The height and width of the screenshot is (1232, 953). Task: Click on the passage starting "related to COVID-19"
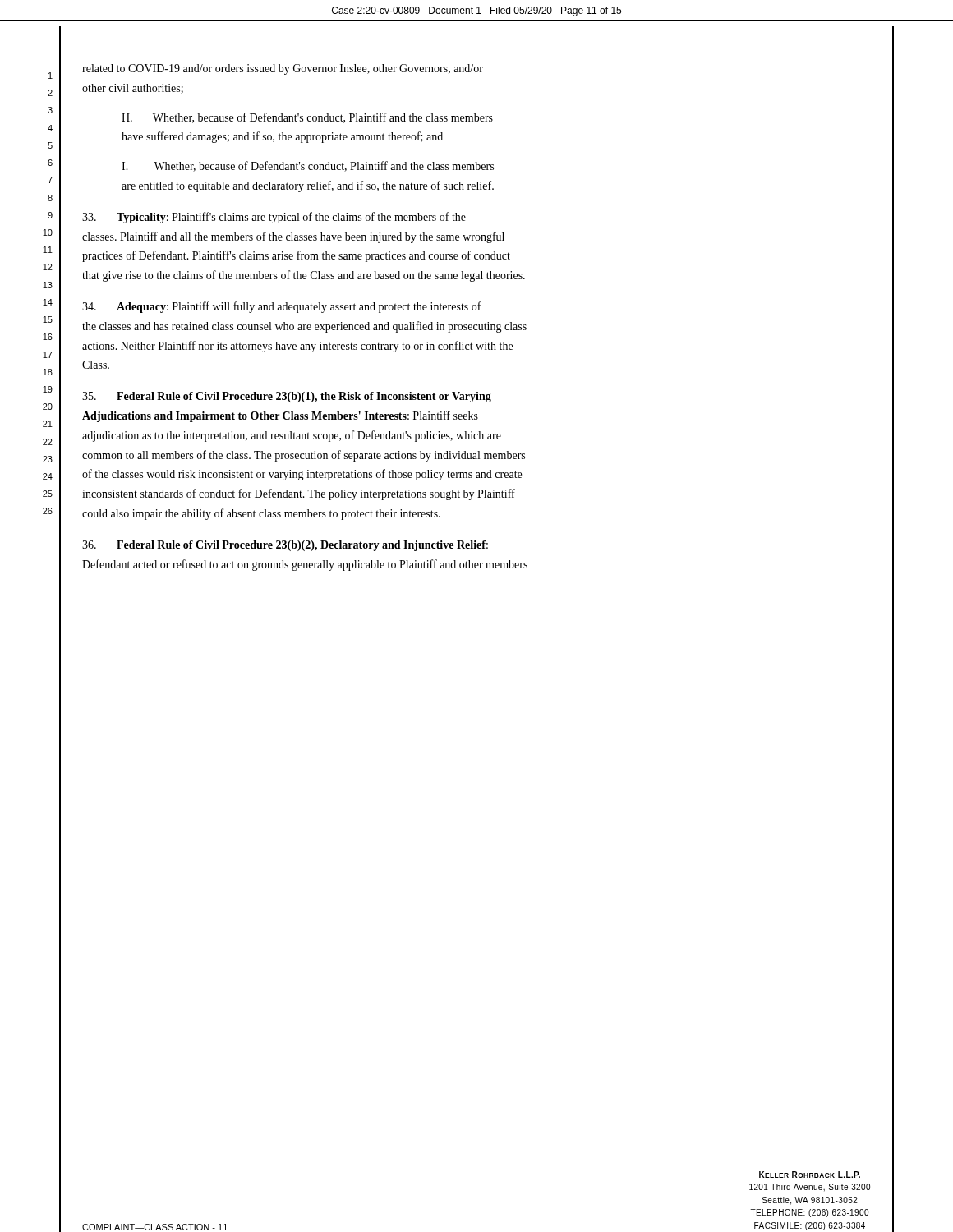[x=283, y=78]
